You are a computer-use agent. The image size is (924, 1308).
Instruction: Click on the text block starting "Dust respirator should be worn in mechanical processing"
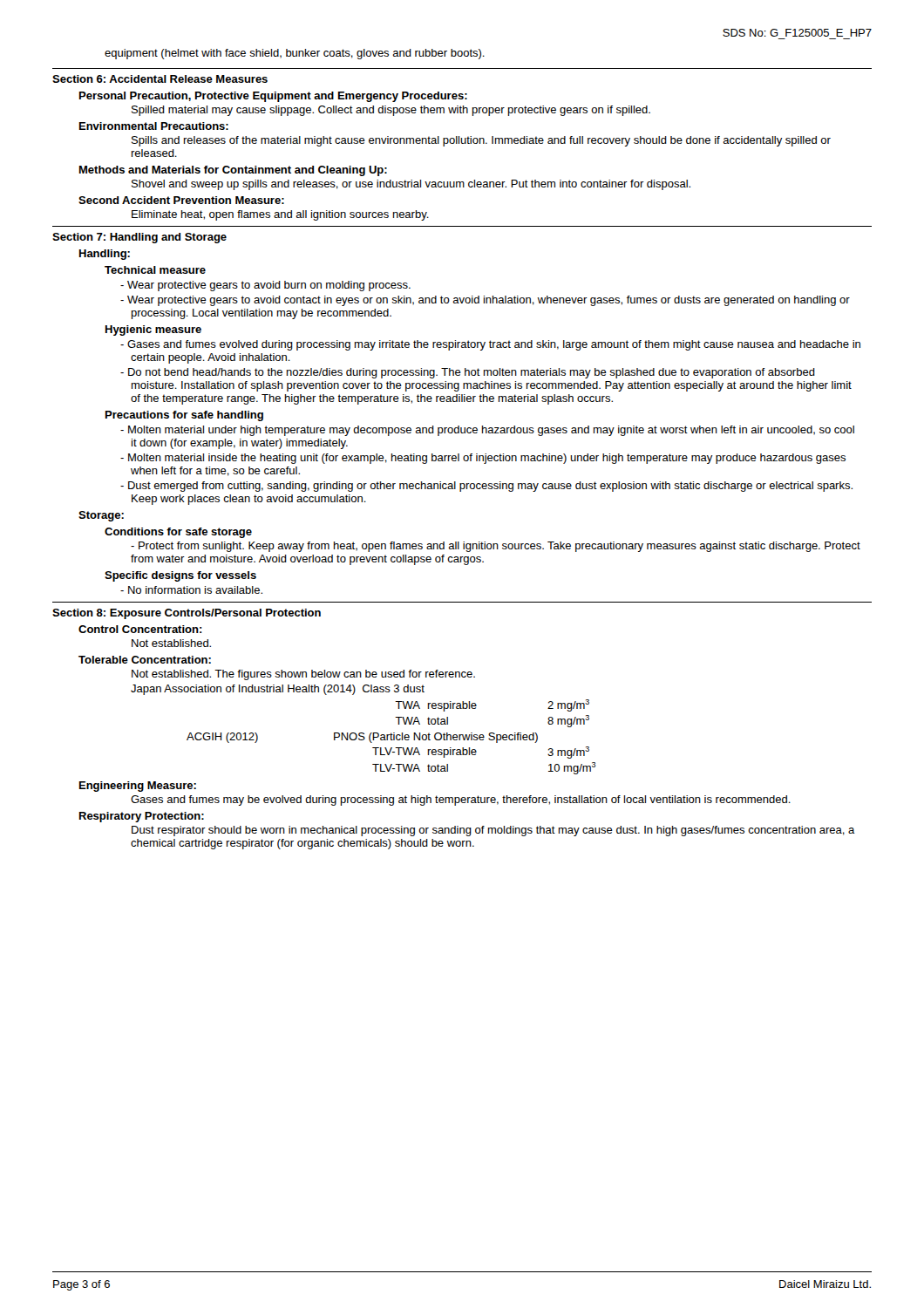pos(493,836)
